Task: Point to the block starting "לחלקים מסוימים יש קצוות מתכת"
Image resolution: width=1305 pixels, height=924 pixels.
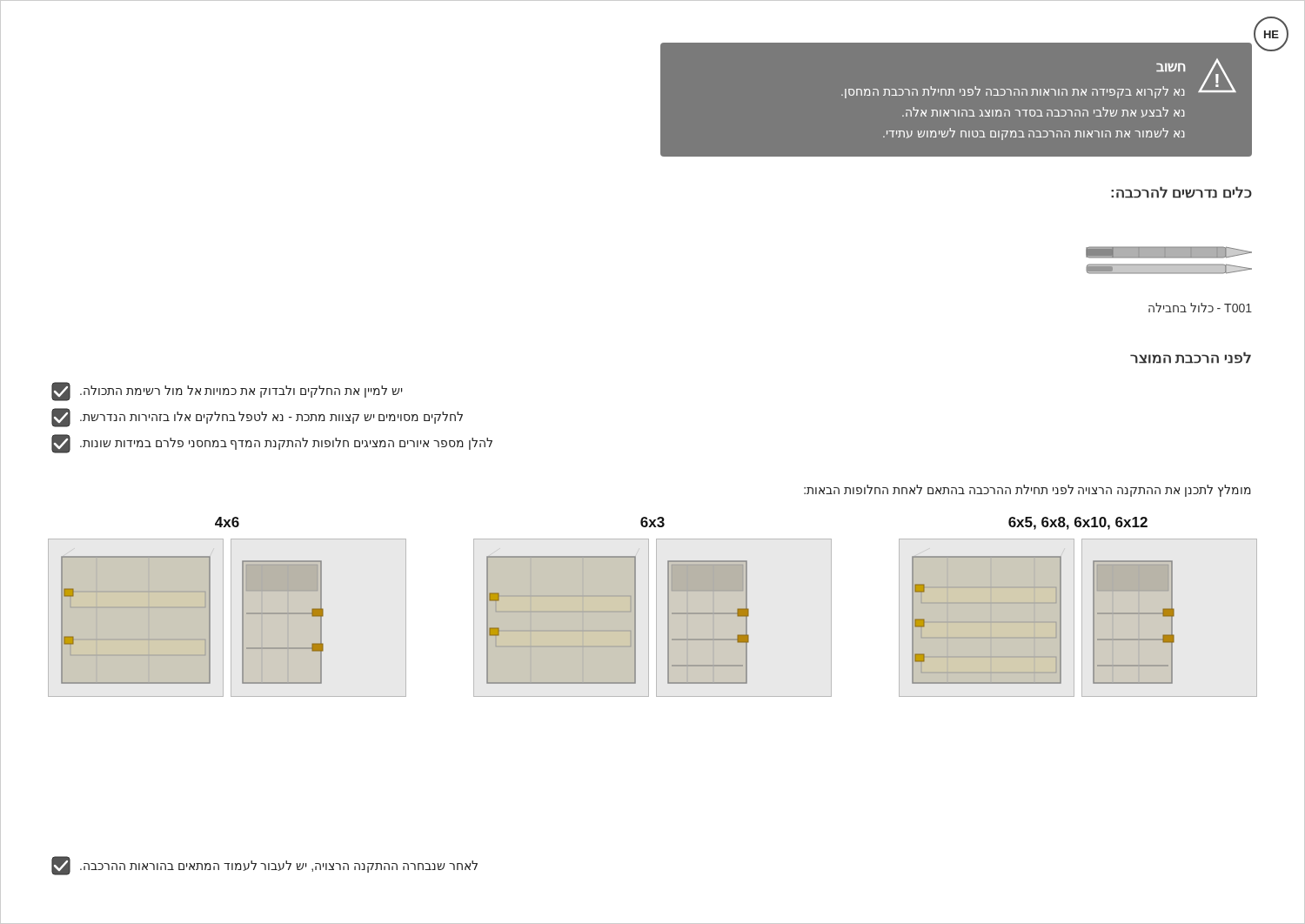Action: 258,418
